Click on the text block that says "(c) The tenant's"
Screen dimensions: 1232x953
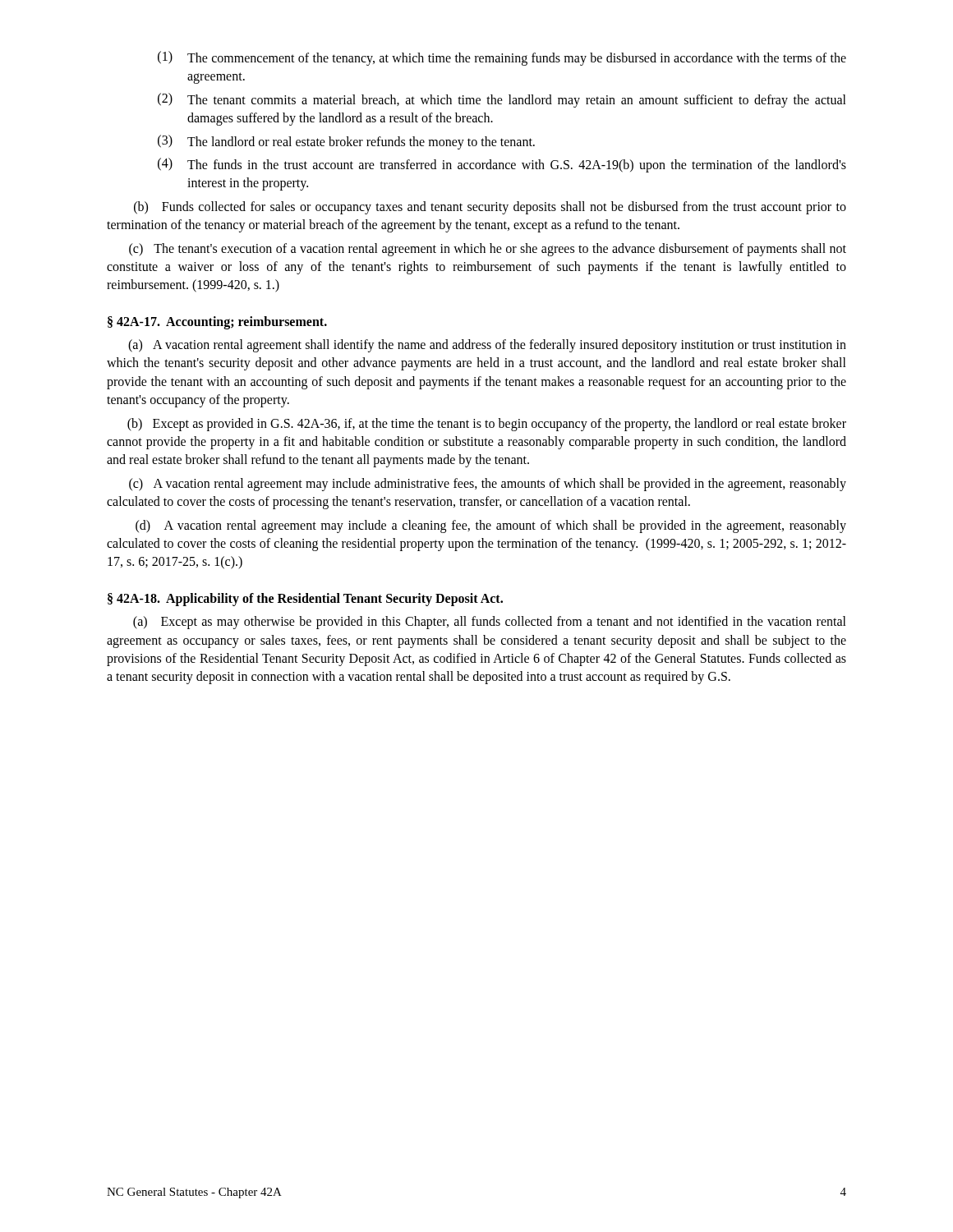(476, 266)
